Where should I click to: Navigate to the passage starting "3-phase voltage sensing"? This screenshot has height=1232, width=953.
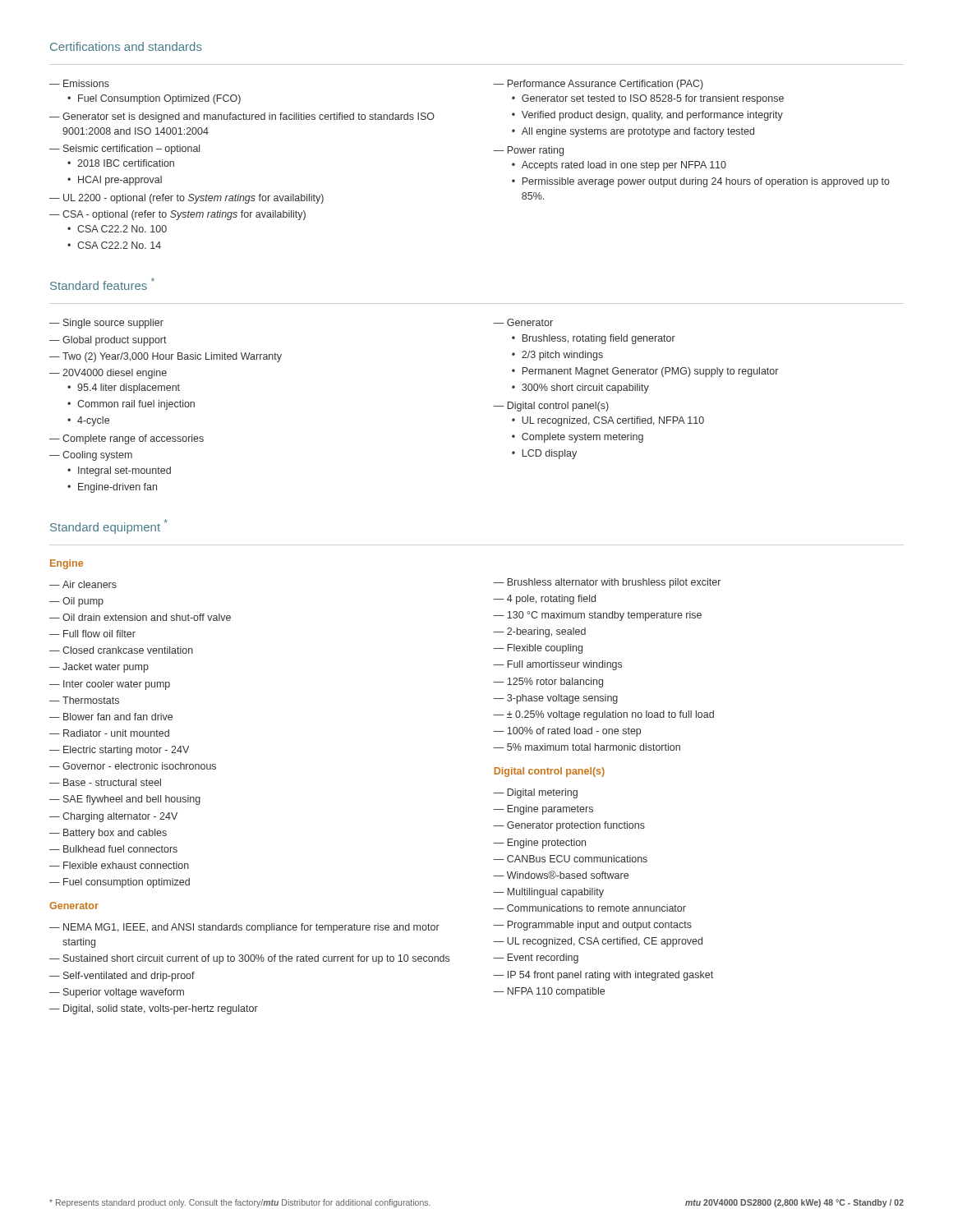(x=562, y=698)
